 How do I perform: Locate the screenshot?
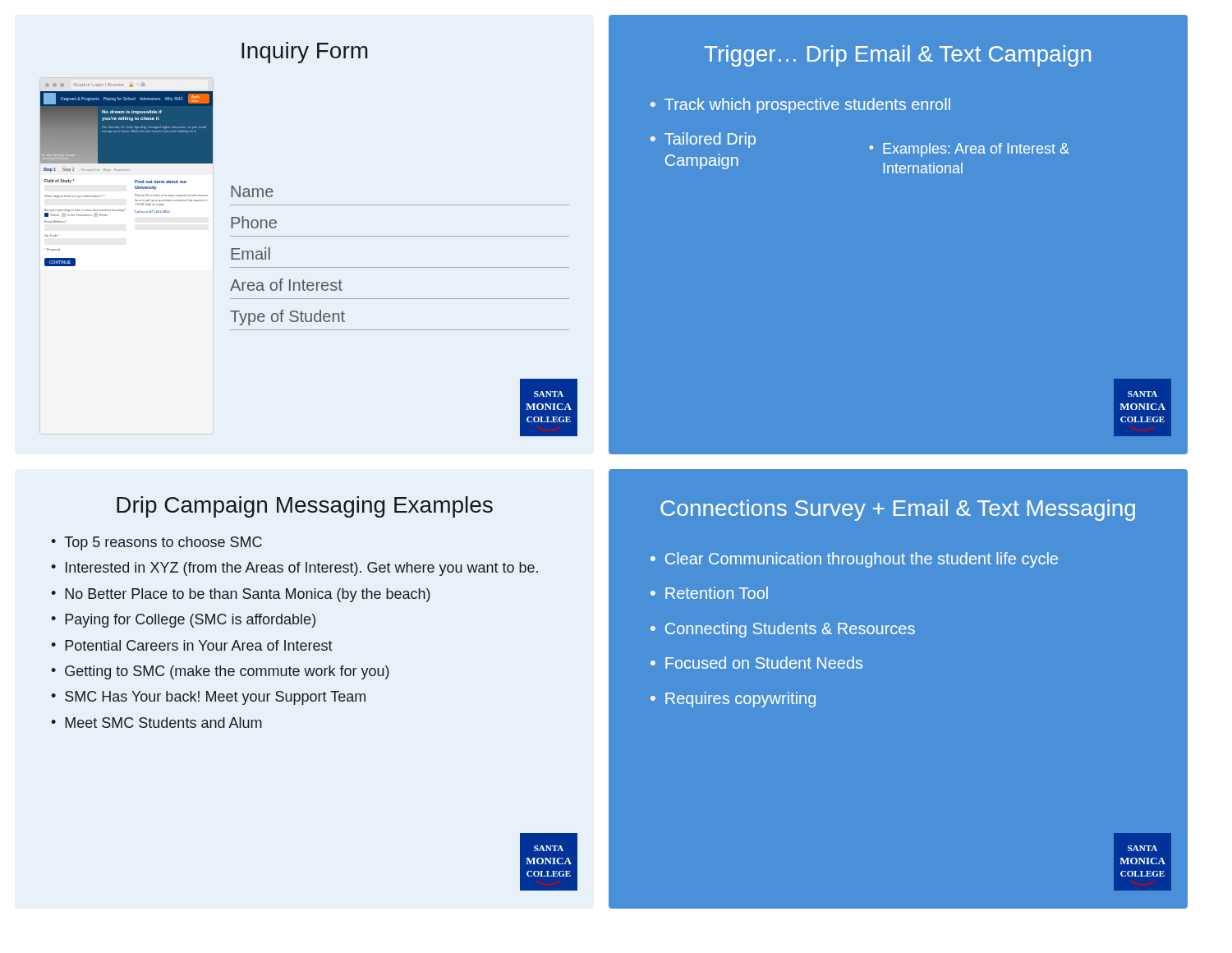click(126, 256)
